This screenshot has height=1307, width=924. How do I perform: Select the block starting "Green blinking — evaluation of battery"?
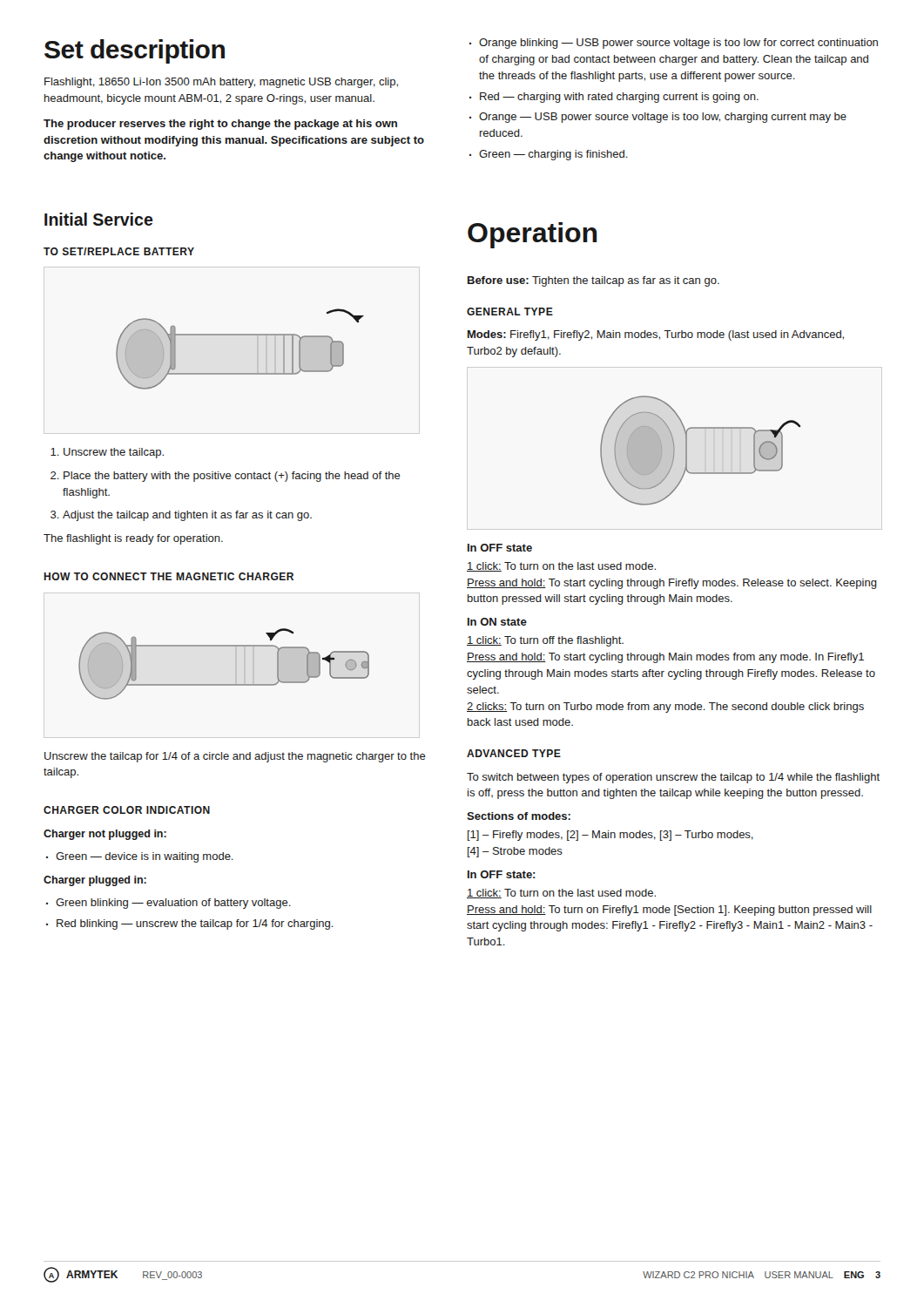(x=240, y=913)
